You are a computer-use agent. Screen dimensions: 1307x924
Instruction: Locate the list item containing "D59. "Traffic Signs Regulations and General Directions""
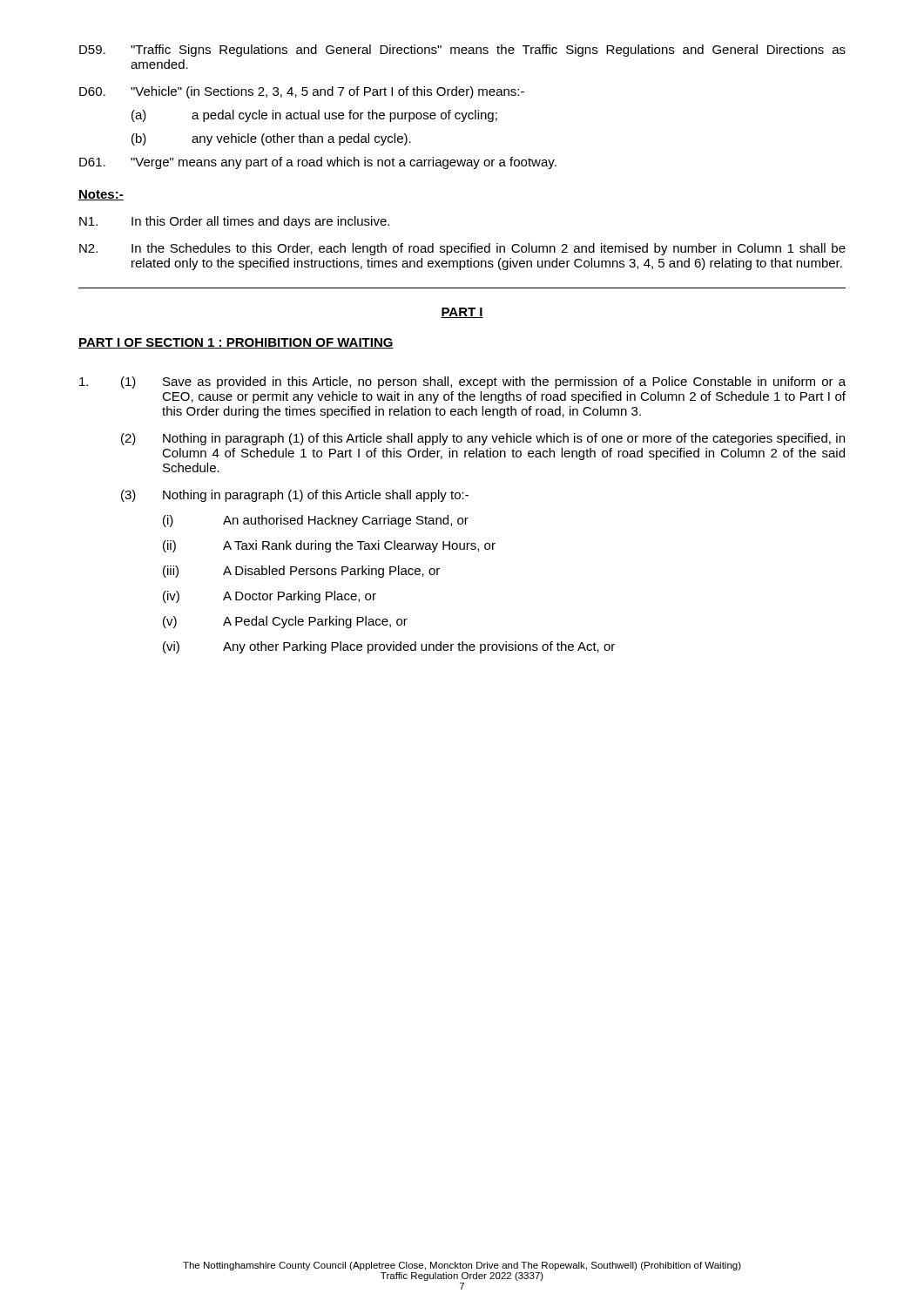[x=462, y=57]
